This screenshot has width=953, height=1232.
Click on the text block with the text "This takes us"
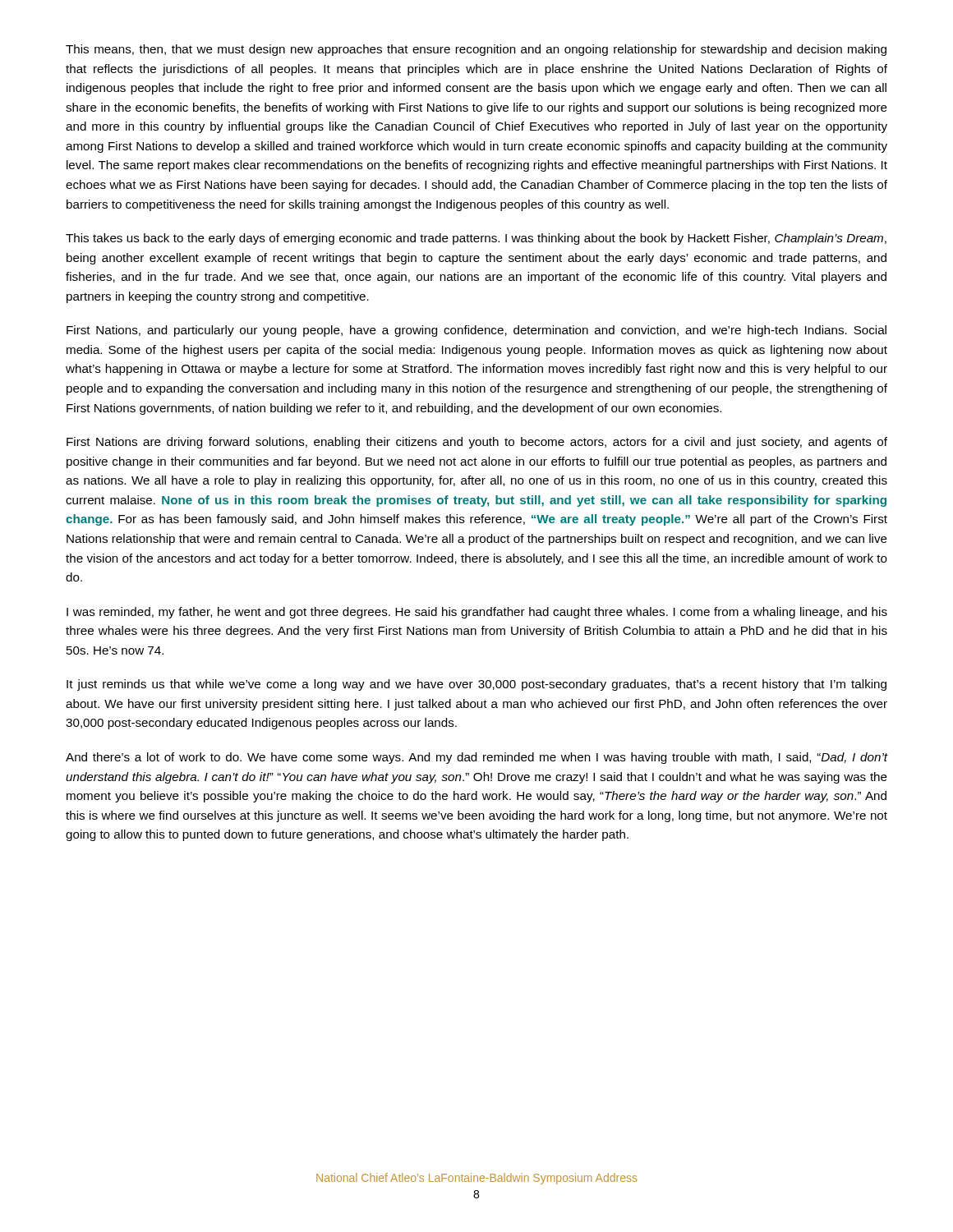coord(476,267)
